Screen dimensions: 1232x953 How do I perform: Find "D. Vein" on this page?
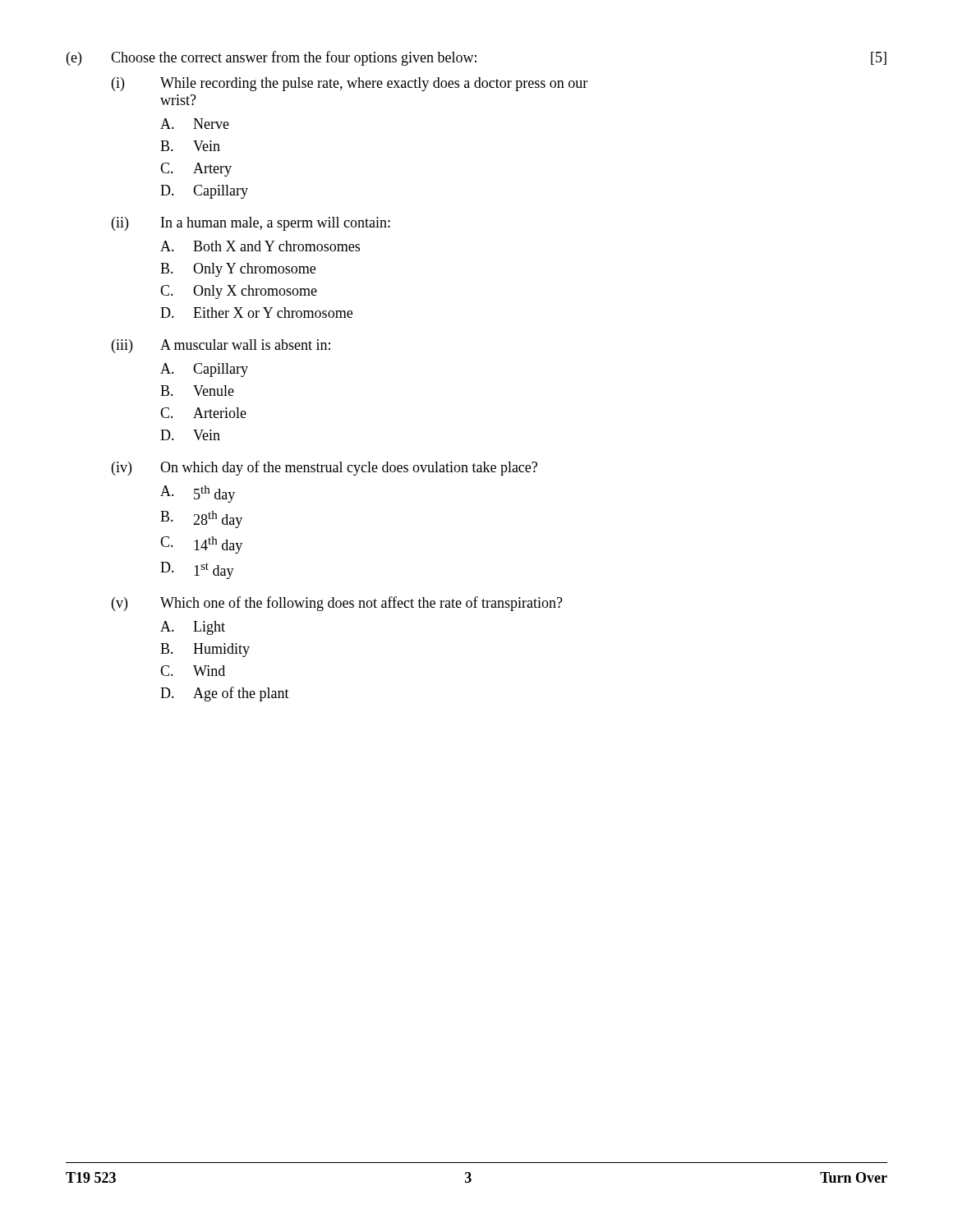pyautogui.click(x=207, y=435)
